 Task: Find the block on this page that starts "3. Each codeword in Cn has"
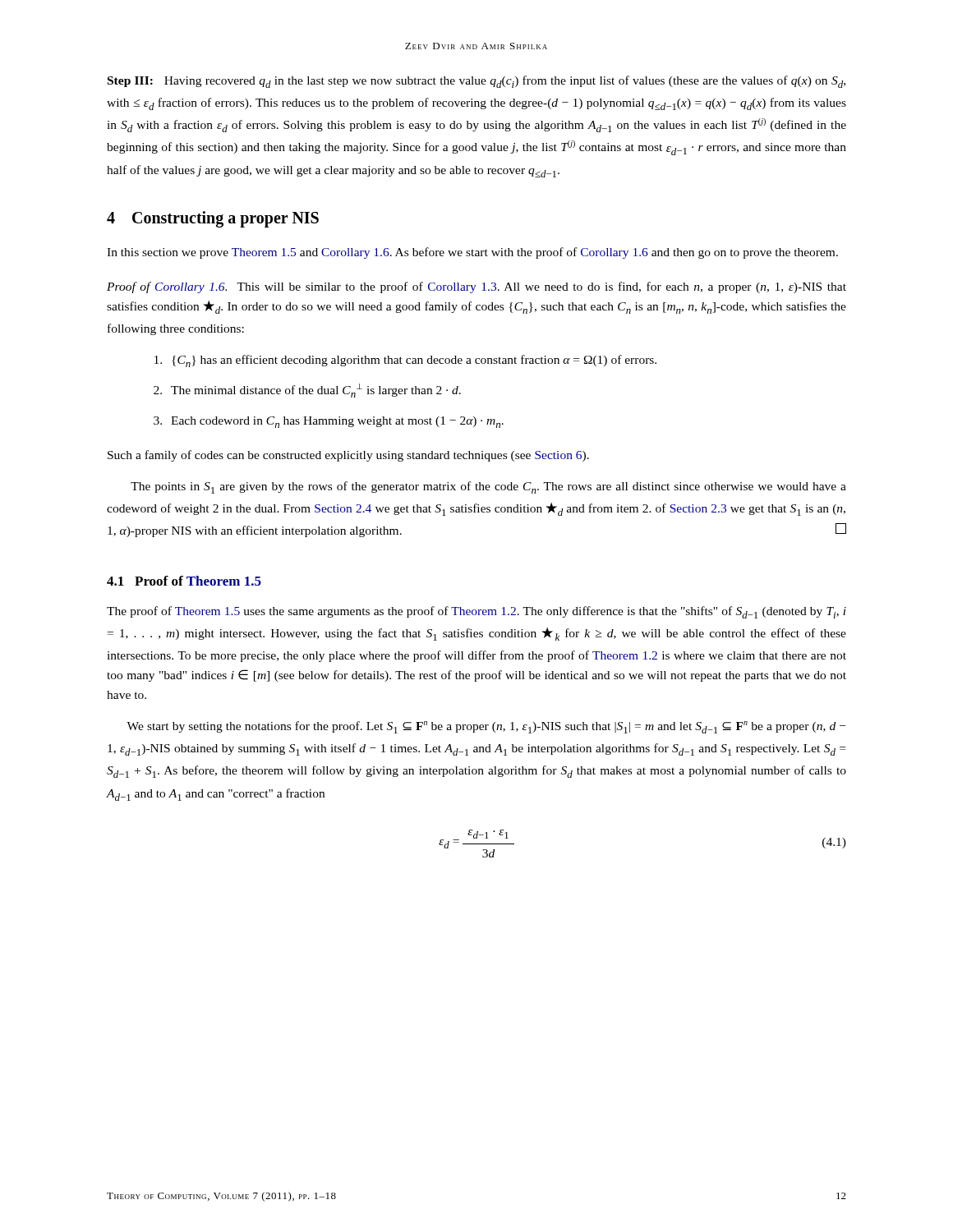pyautogui.click(x=322, y=422)
